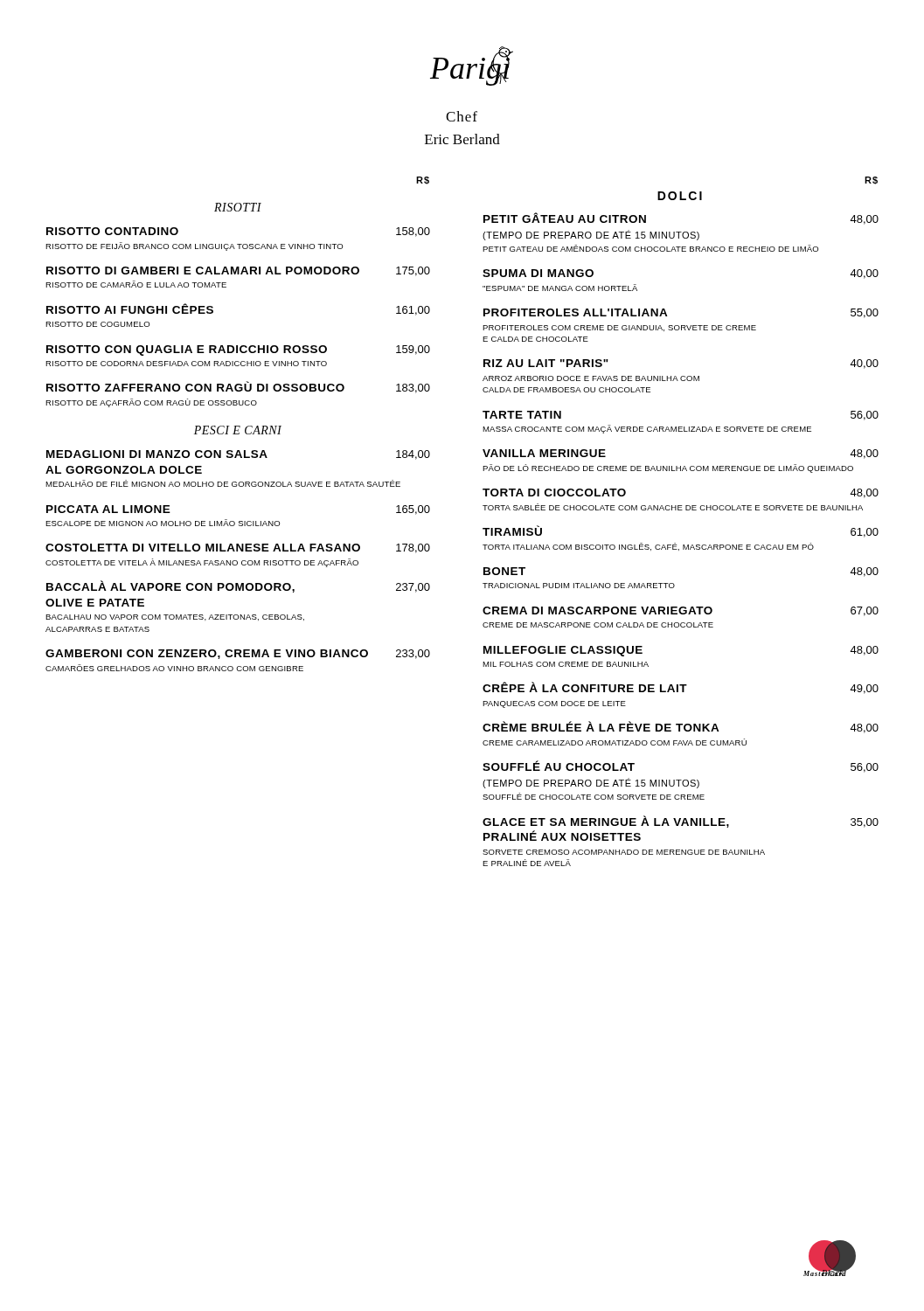
Task: Locate the block of text that opens with "MILLEFOGLIE CLASSIQUE 48,00 MIL"
Action: point(563,651)
